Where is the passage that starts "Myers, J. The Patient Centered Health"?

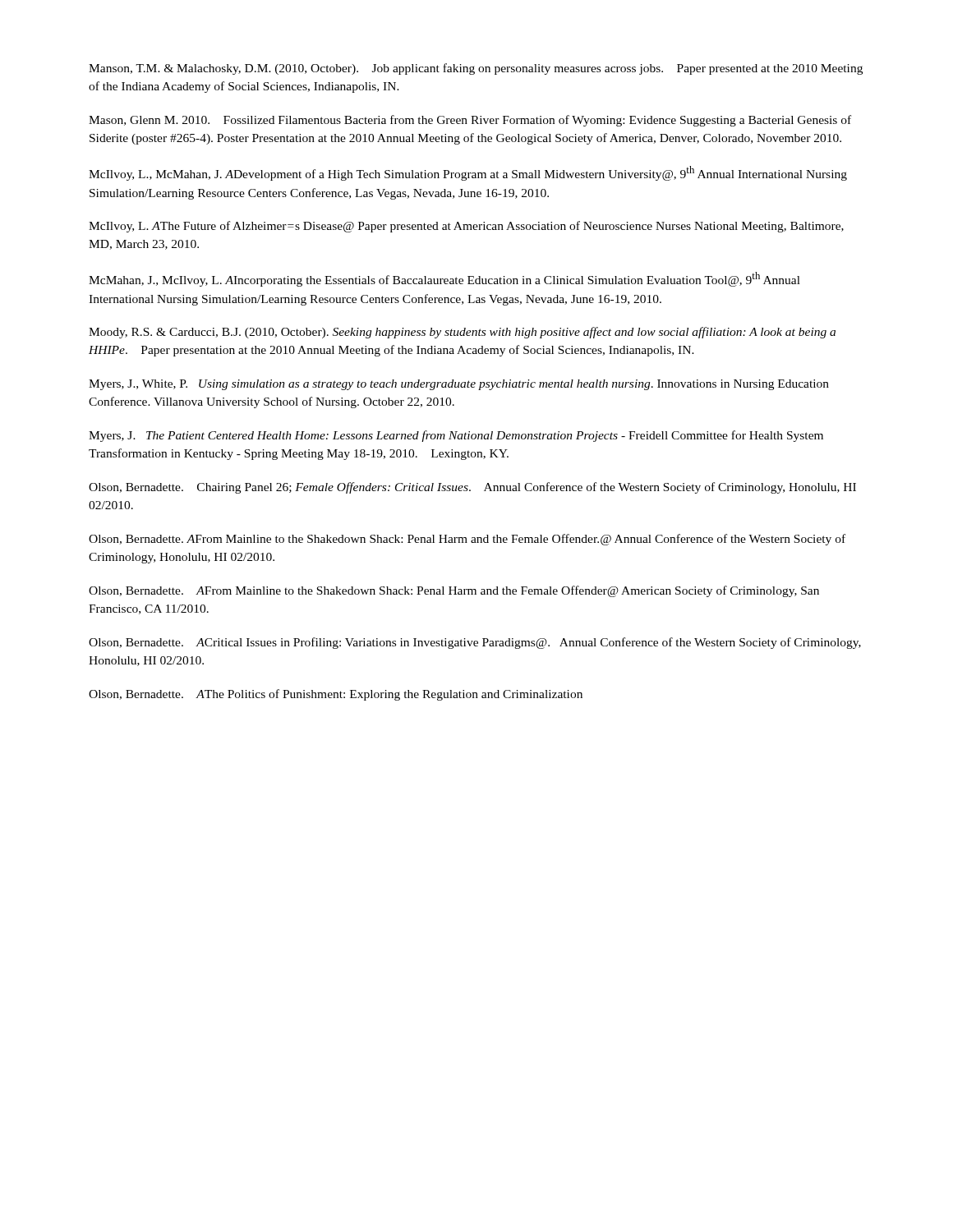[456, 444]
